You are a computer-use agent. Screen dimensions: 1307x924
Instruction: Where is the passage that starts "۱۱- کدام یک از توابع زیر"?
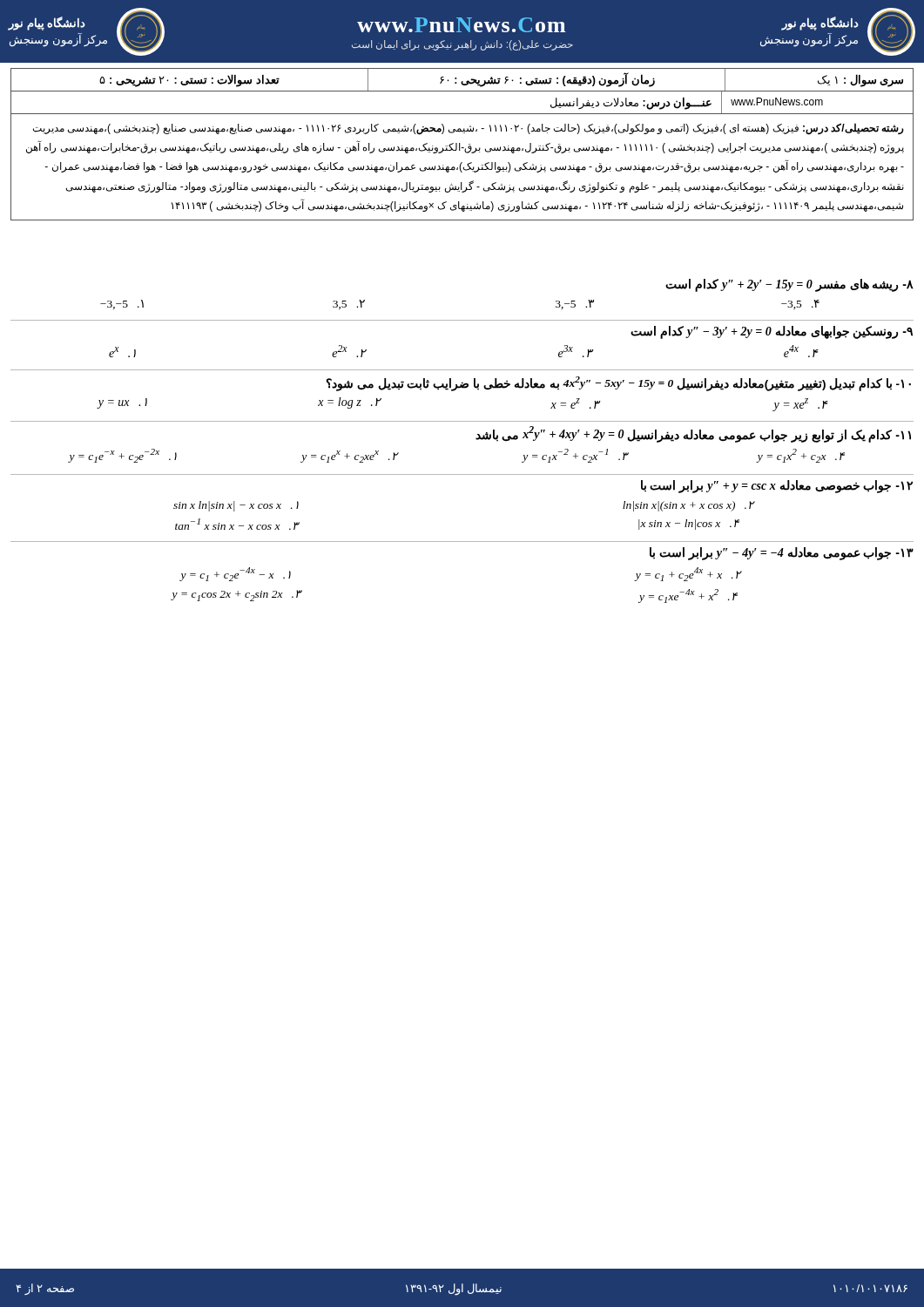[693, 434]
